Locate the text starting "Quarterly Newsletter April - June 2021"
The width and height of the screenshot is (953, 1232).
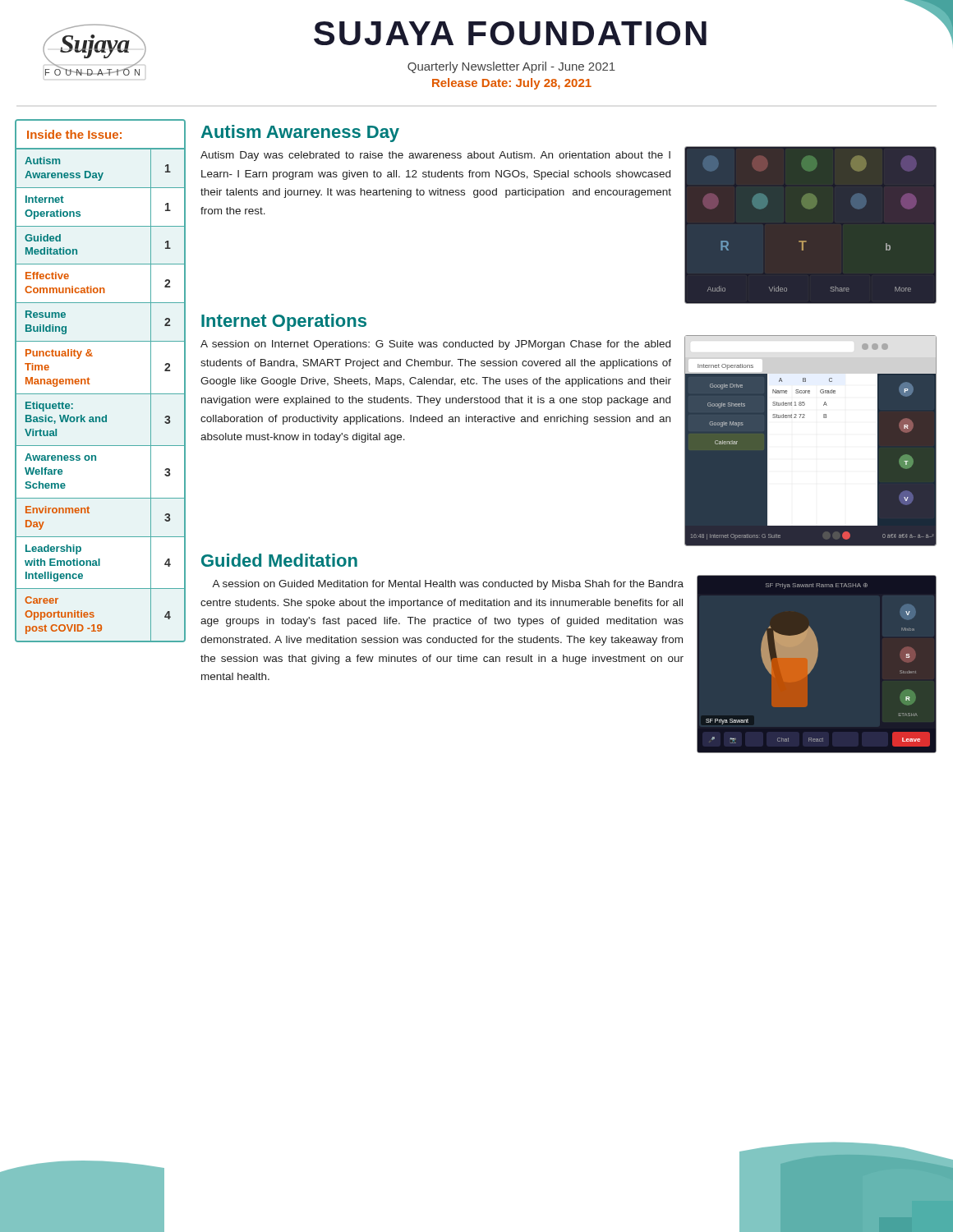tap(511, 66)
